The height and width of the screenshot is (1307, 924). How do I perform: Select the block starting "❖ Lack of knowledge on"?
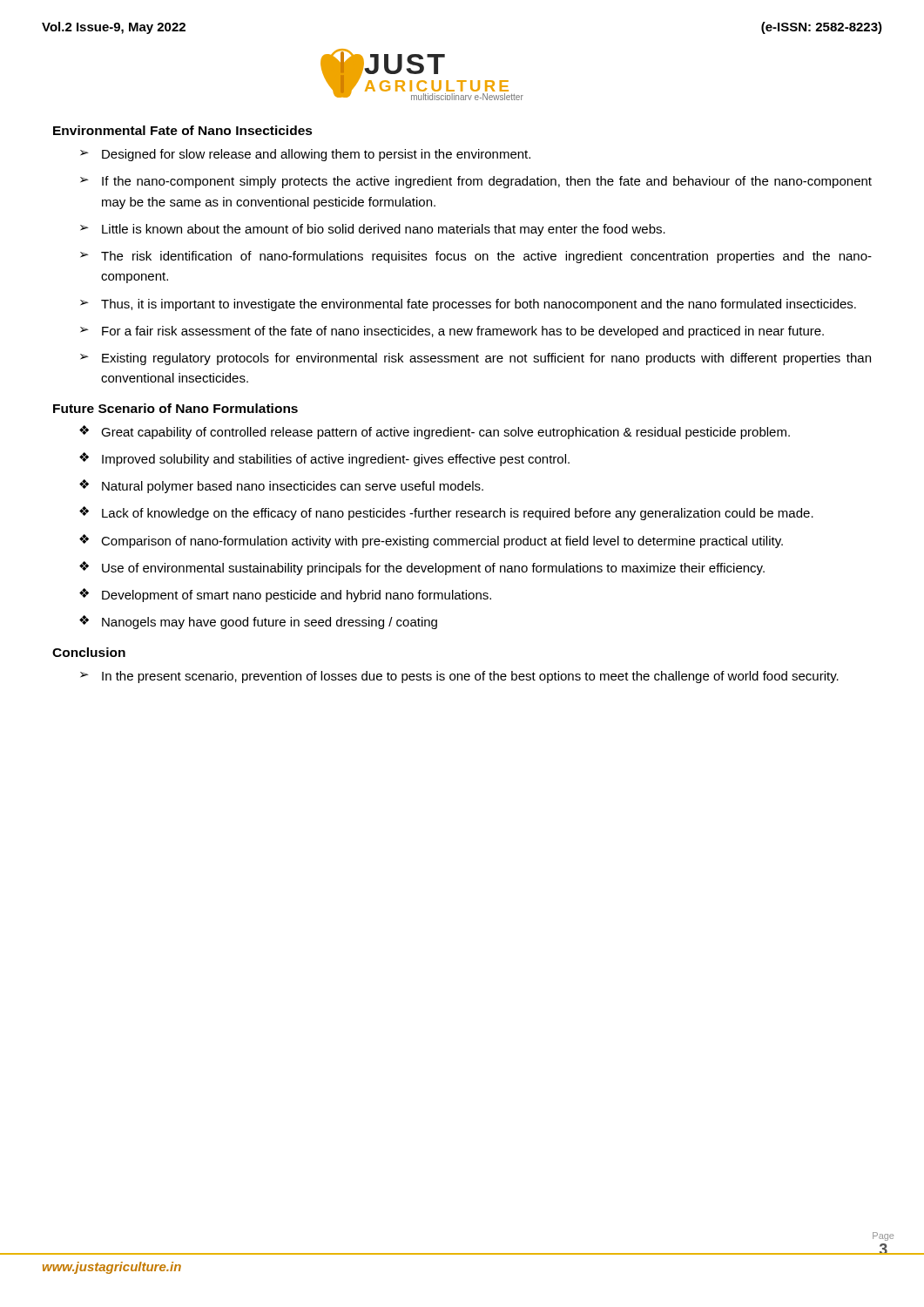pos(475,513)
